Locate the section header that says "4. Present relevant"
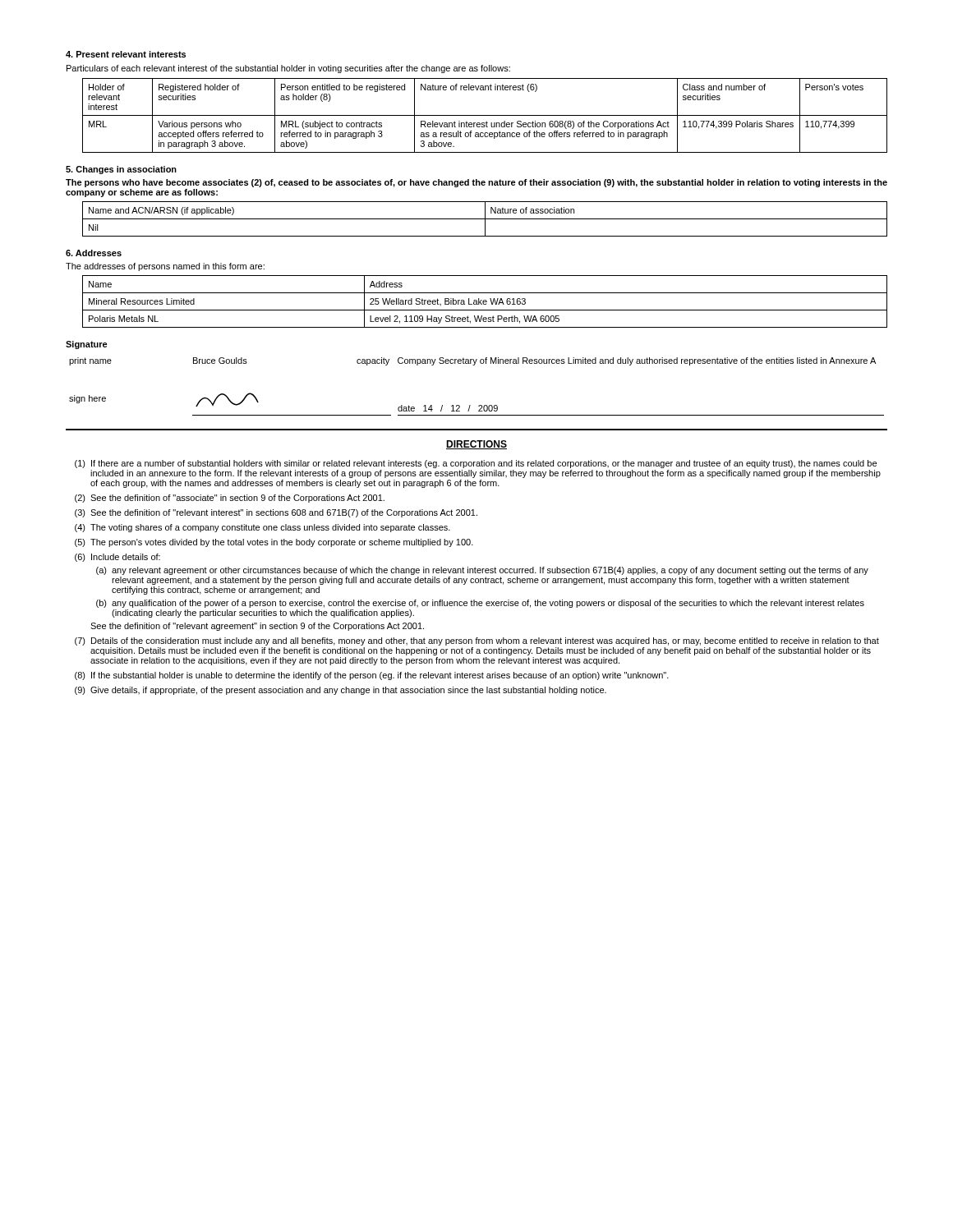 [x=126, y=54]
